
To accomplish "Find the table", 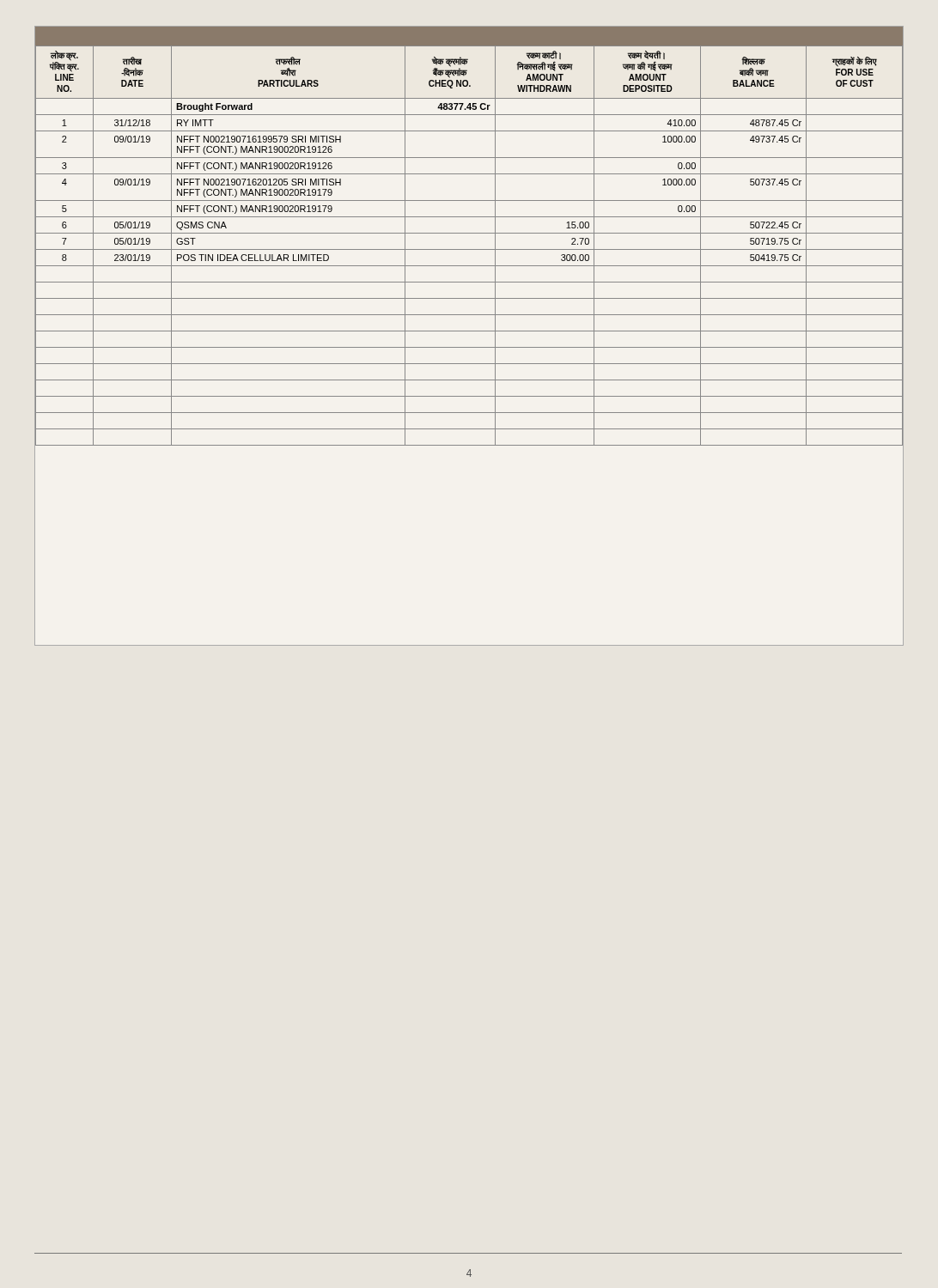I will (x=469, y=246).
